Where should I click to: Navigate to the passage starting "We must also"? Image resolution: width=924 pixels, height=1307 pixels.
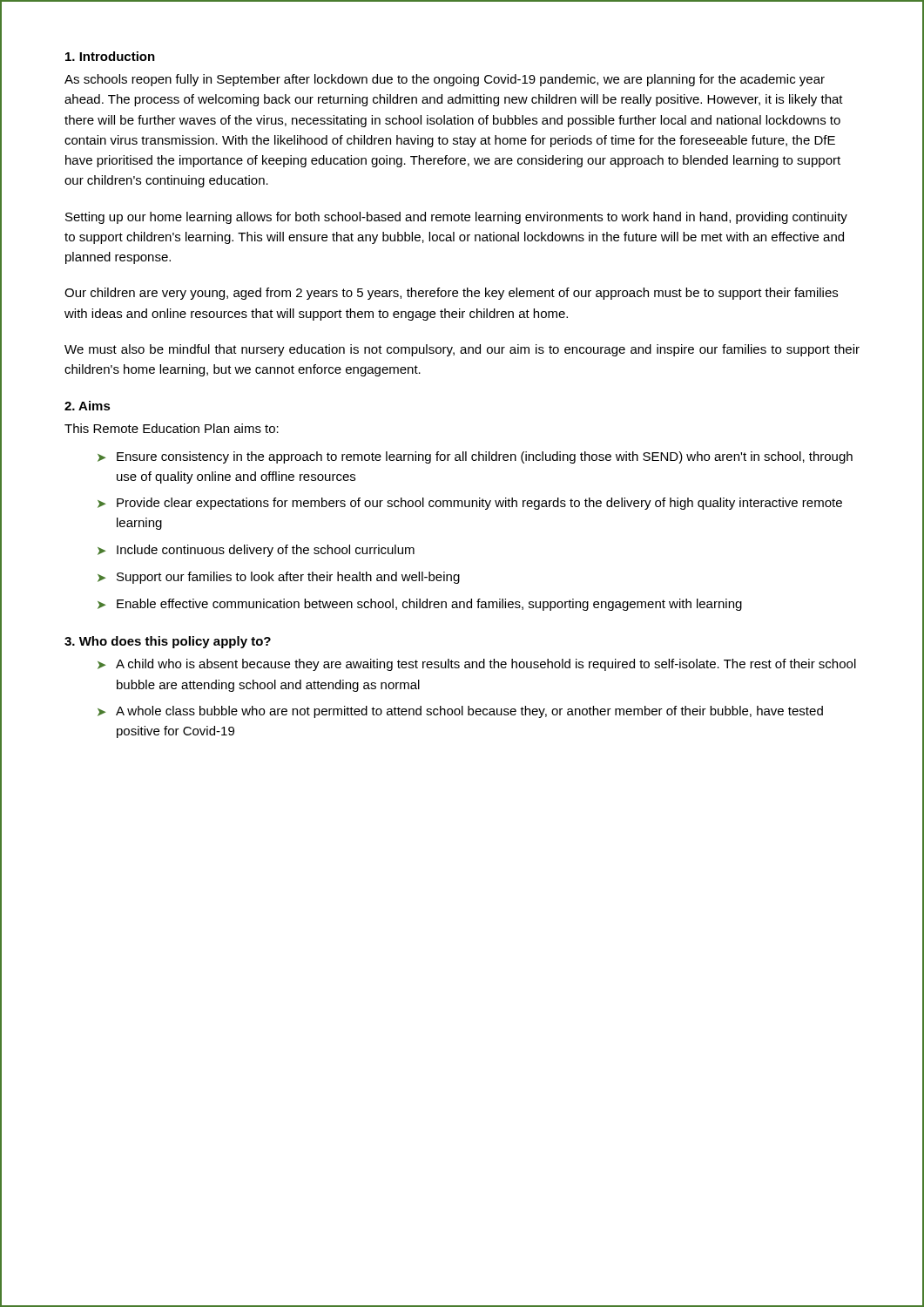tap(462, 359)
